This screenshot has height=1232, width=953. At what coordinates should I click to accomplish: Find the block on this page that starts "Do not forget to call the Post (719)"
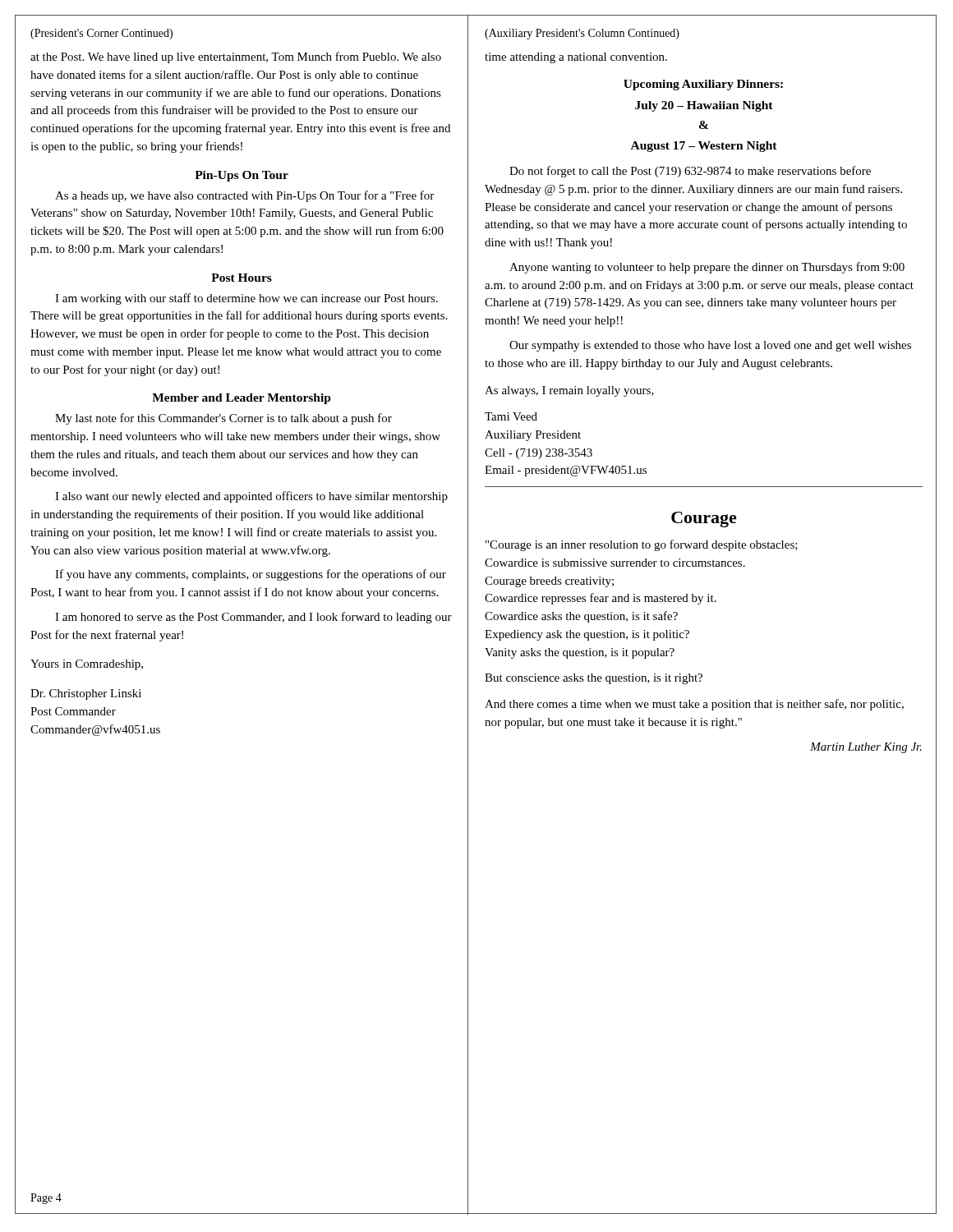tap(704, 207)
